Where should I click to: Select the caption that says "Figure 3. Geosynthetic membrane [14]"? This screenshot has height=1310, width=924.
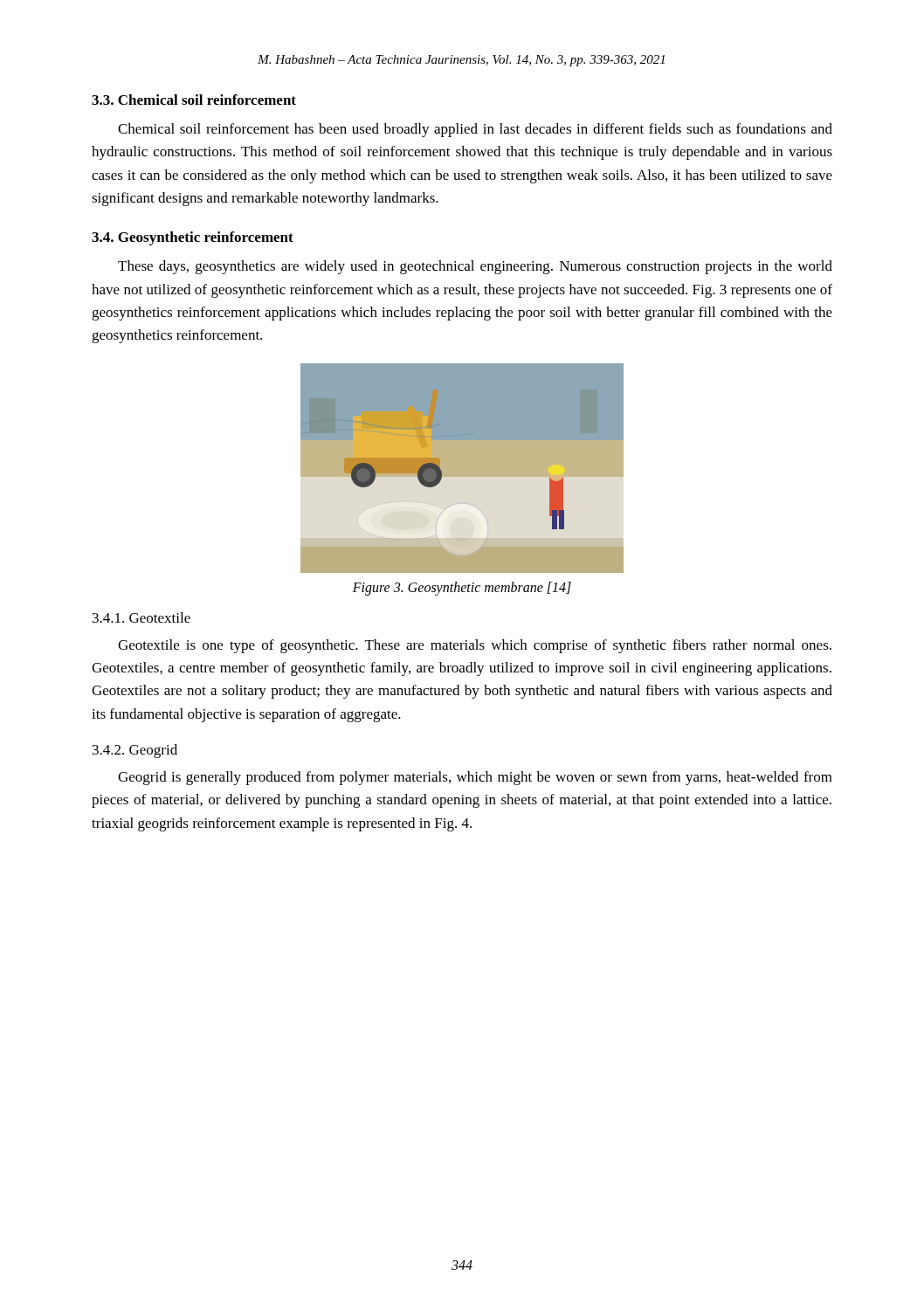462,587
